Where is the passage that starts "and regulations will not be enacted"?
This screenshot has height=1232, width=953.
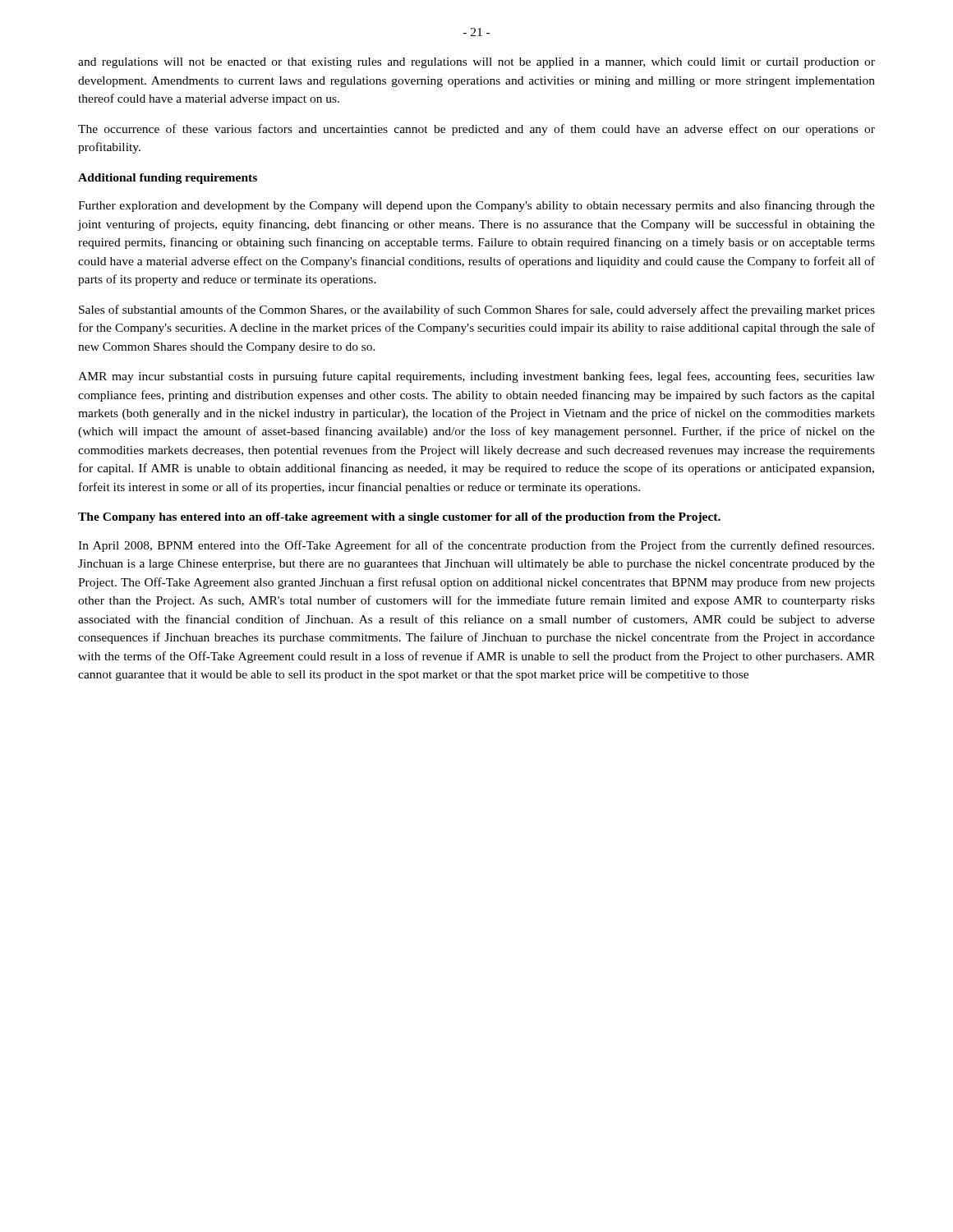click(x=476, y=81)
